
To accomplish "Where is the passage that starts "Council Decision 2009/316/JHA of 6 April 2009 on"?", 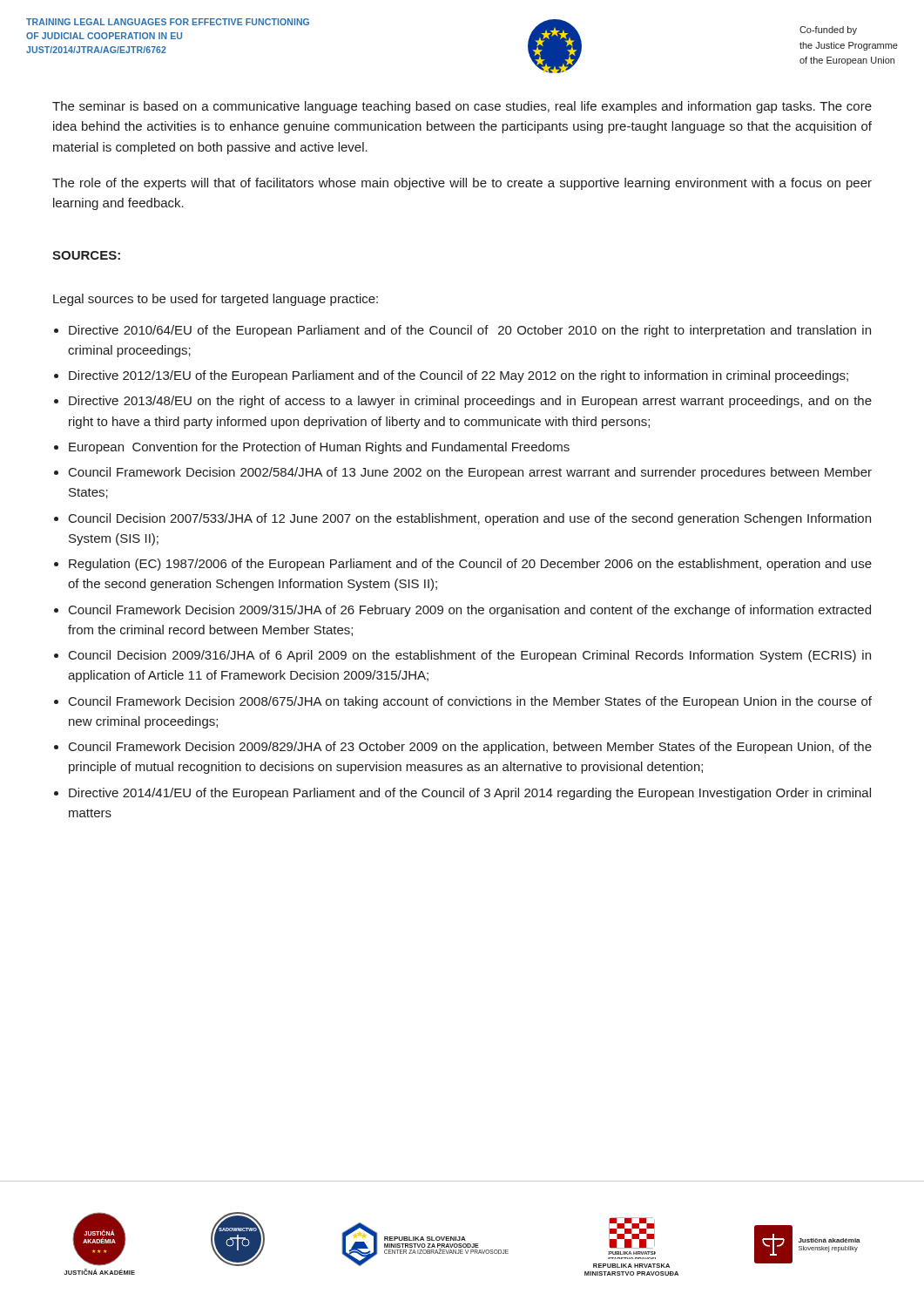I will 470,665.
